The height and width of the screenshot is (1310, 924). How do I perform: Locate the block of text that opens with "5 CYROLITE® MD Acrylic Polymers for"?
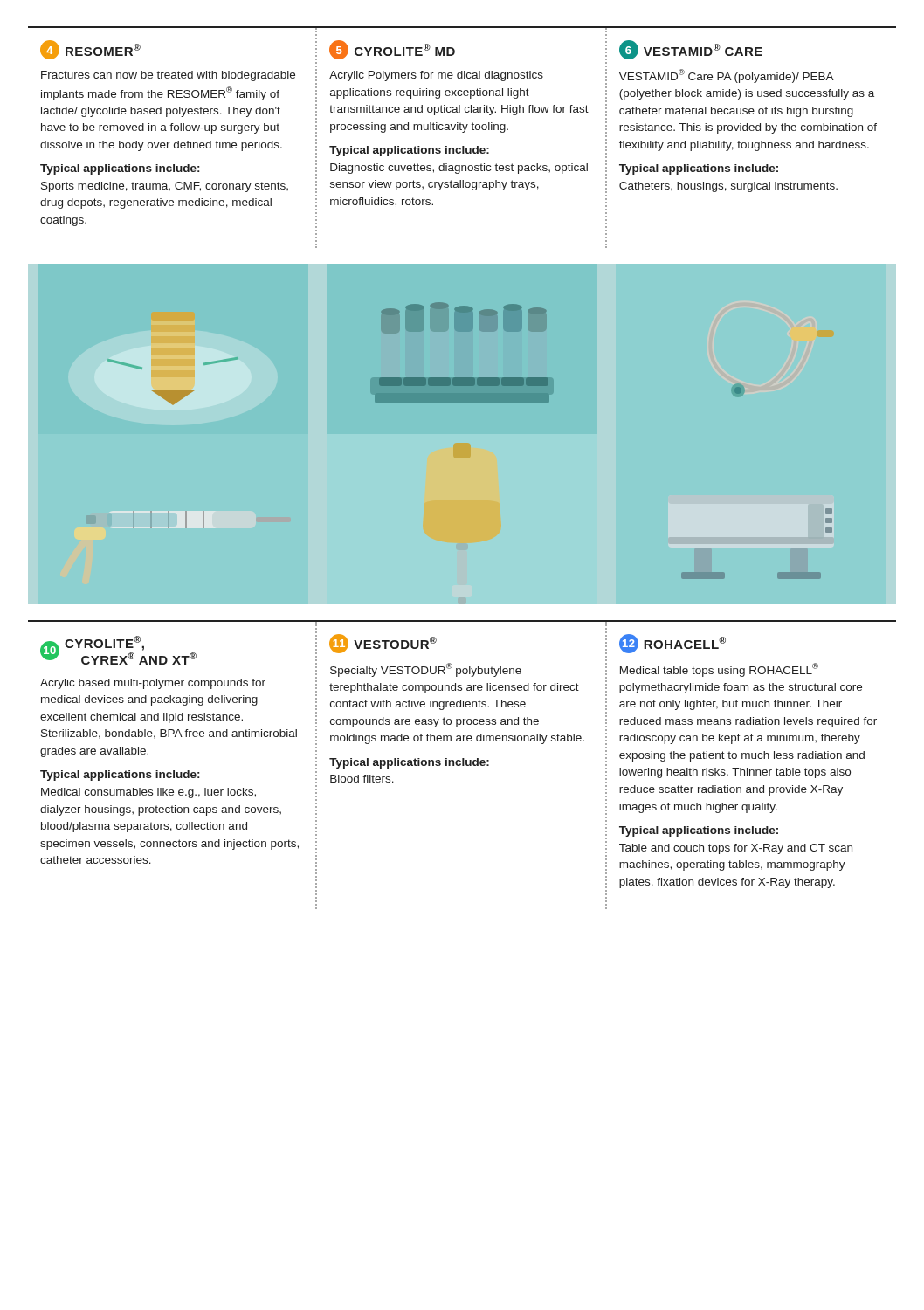coord(459,125)
